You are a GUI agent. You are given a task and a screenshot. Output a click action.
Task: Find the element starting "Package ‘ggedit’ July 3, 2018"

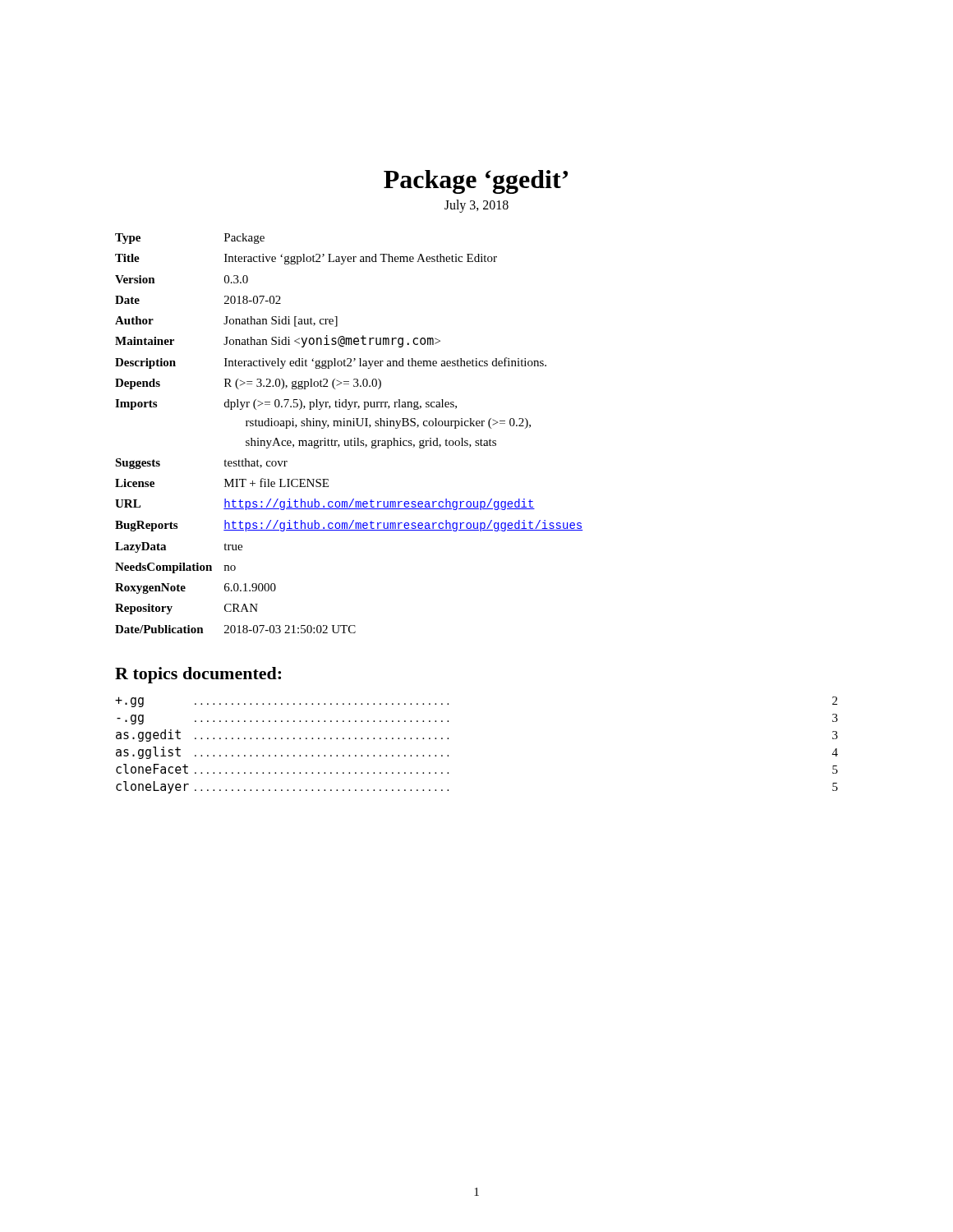(x=476, y=188)
